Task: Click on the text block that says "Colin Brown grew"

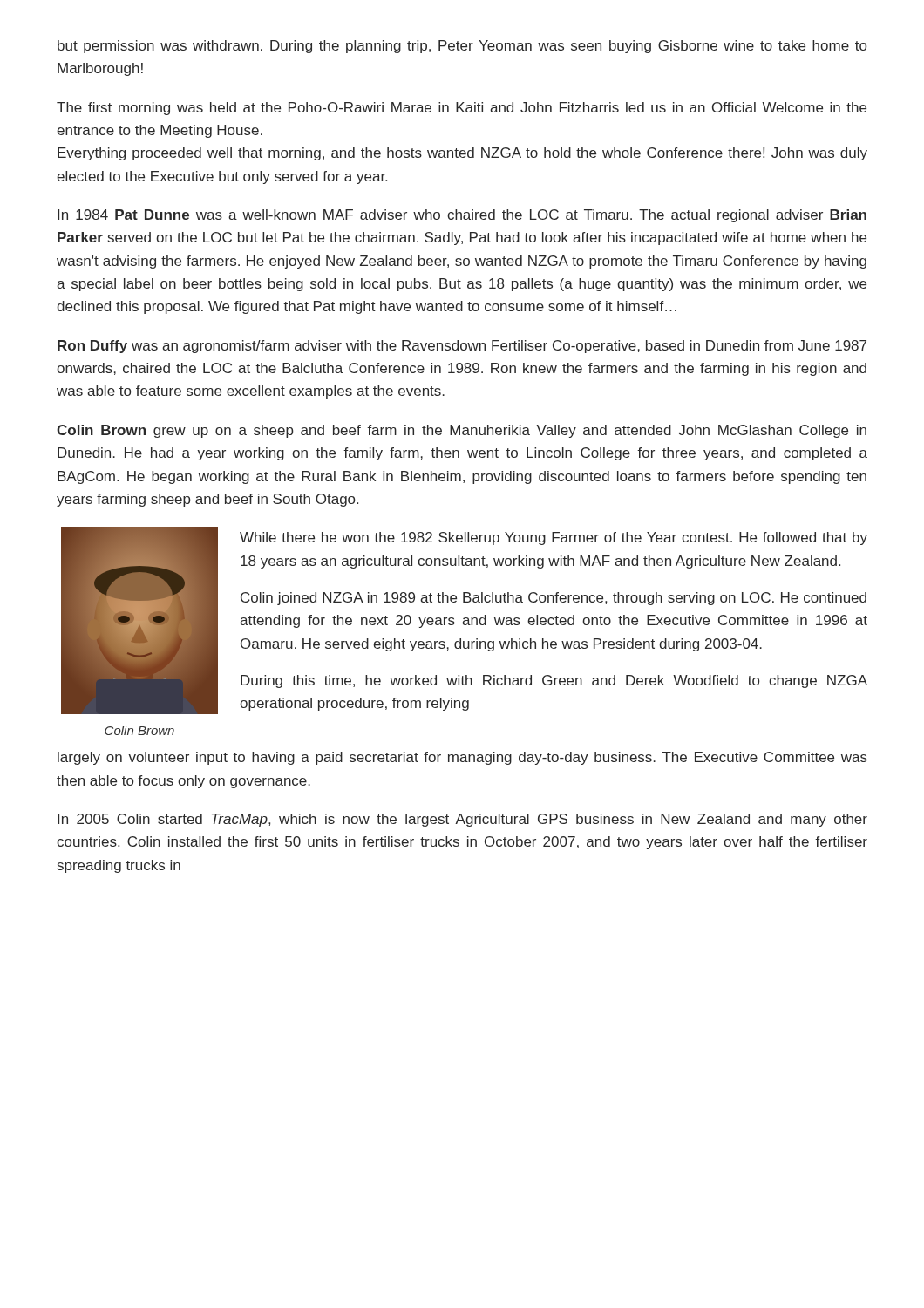Action: (462, 465)
